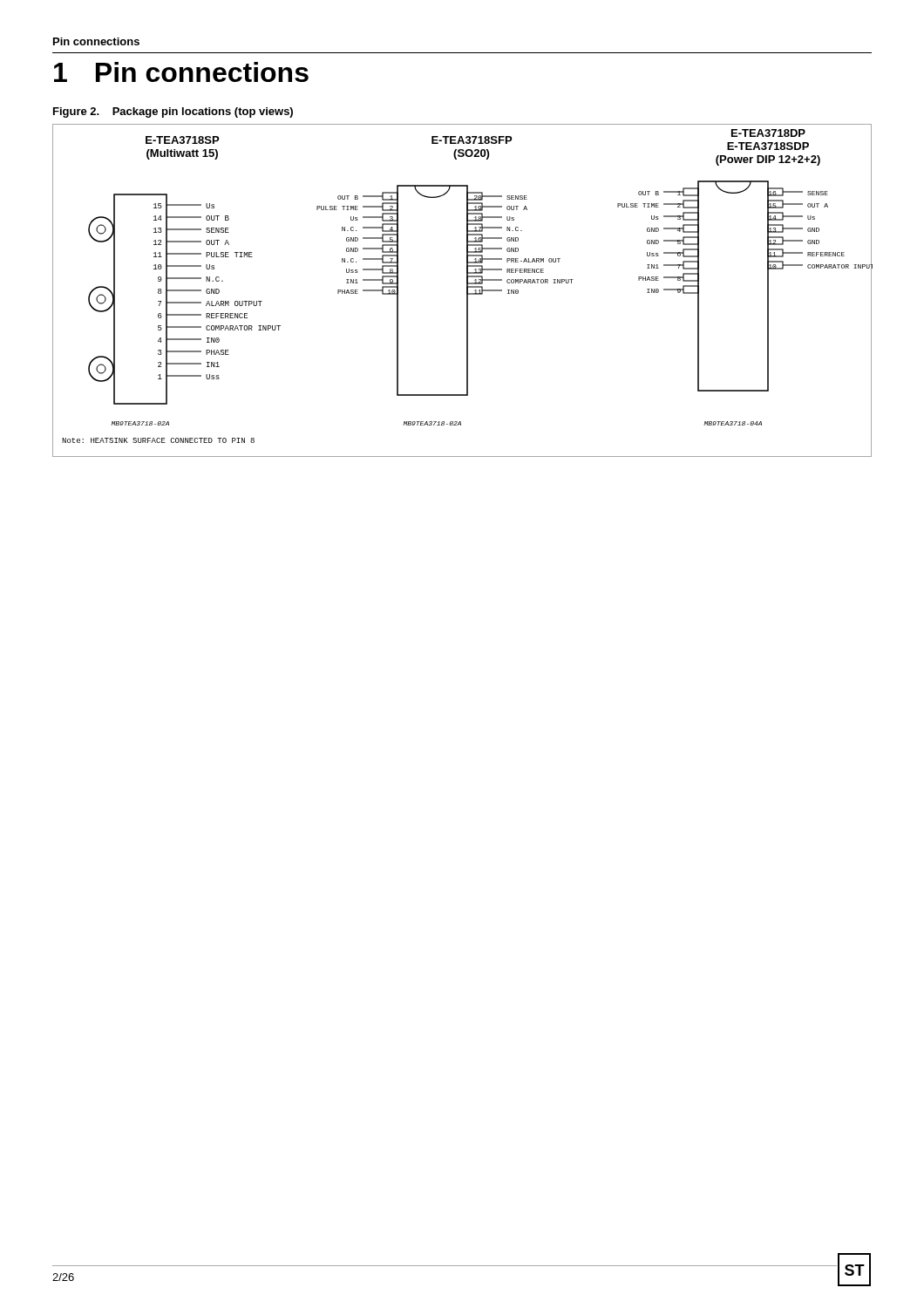Locate the engineering diagram

coord(462,290)
